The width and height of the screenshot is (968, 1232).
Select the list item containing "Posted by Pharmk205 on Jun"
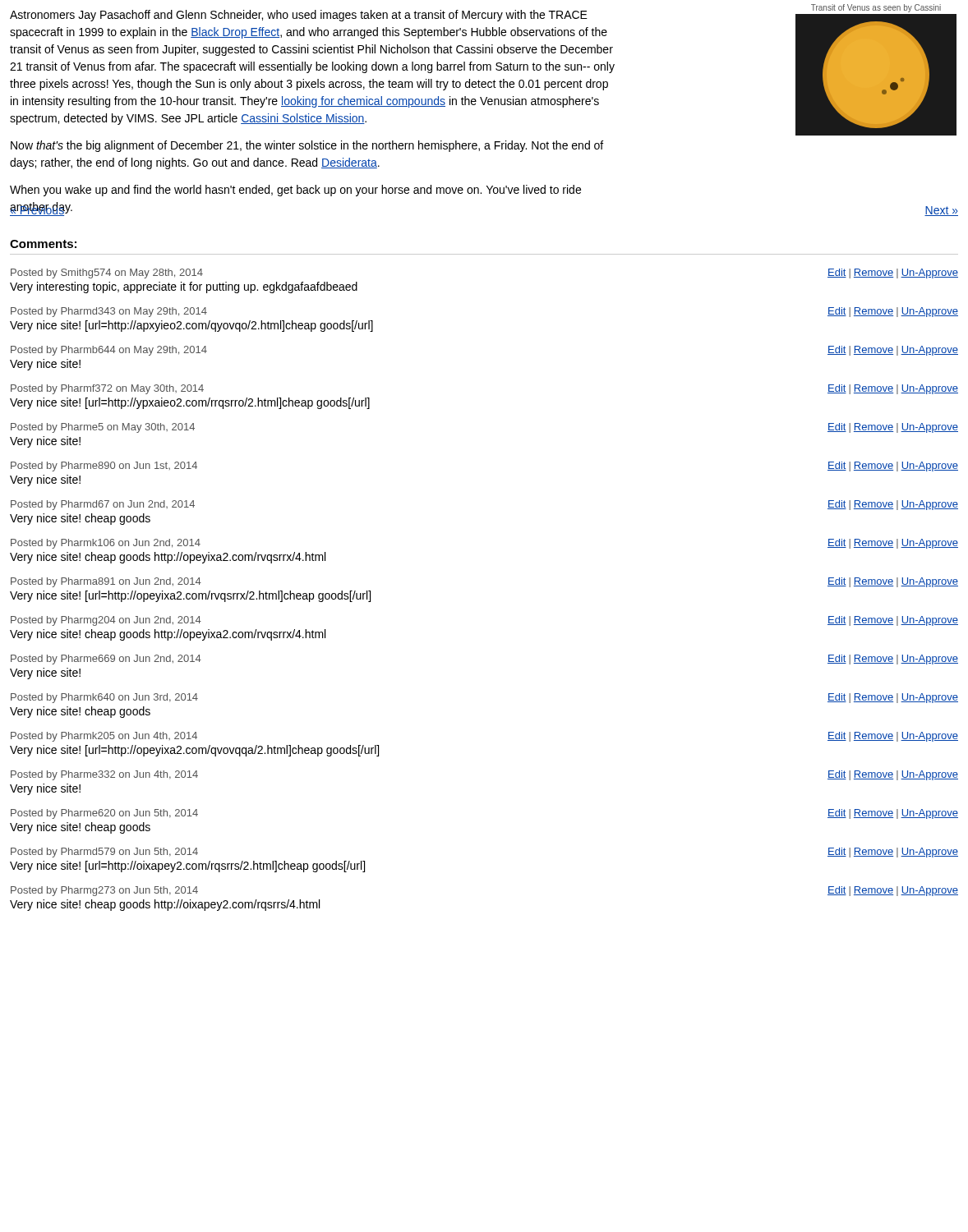105,737
